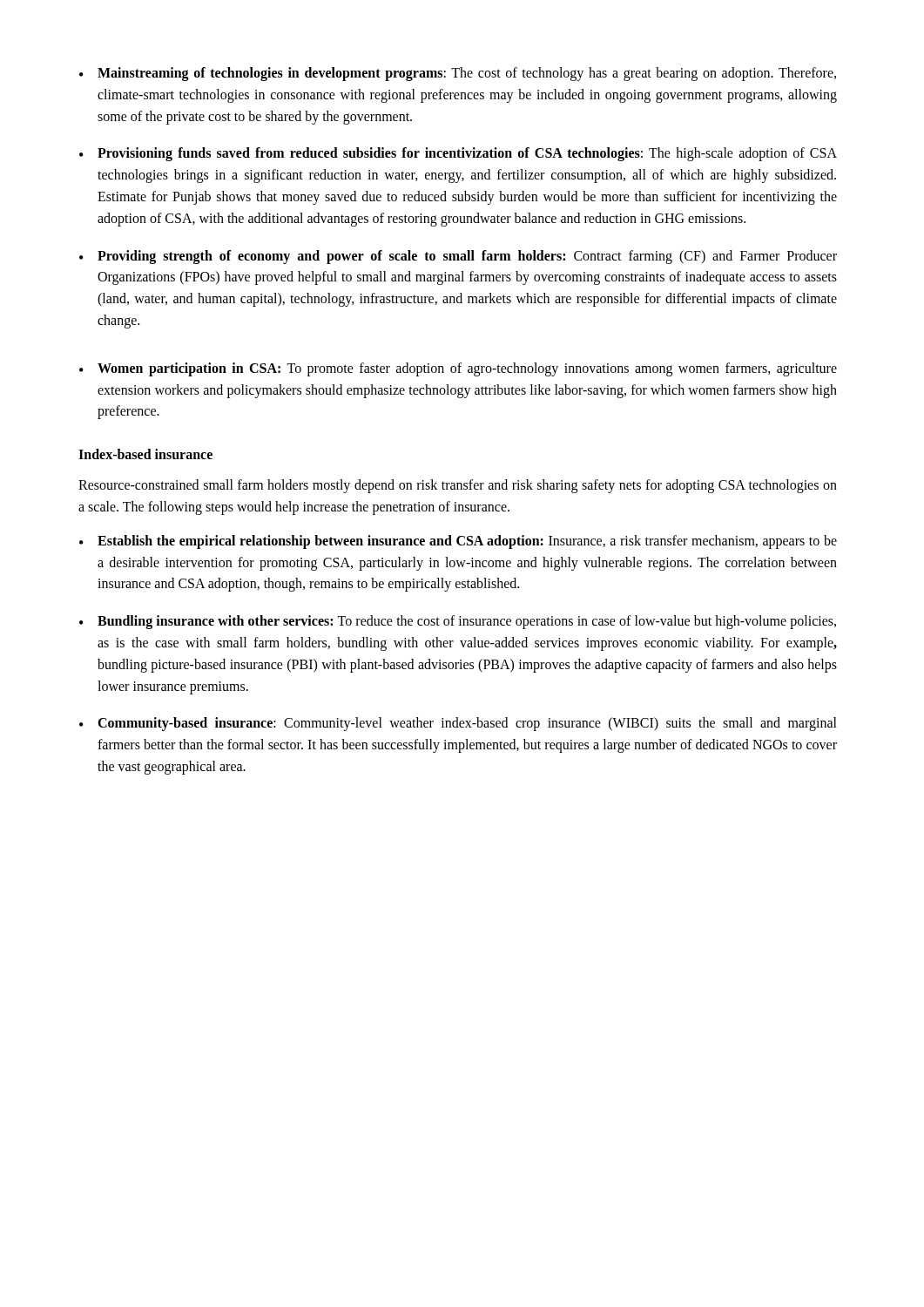Point to the region starting "• Bundling insurance with"

pyautogui.click(x=458, y=654)
